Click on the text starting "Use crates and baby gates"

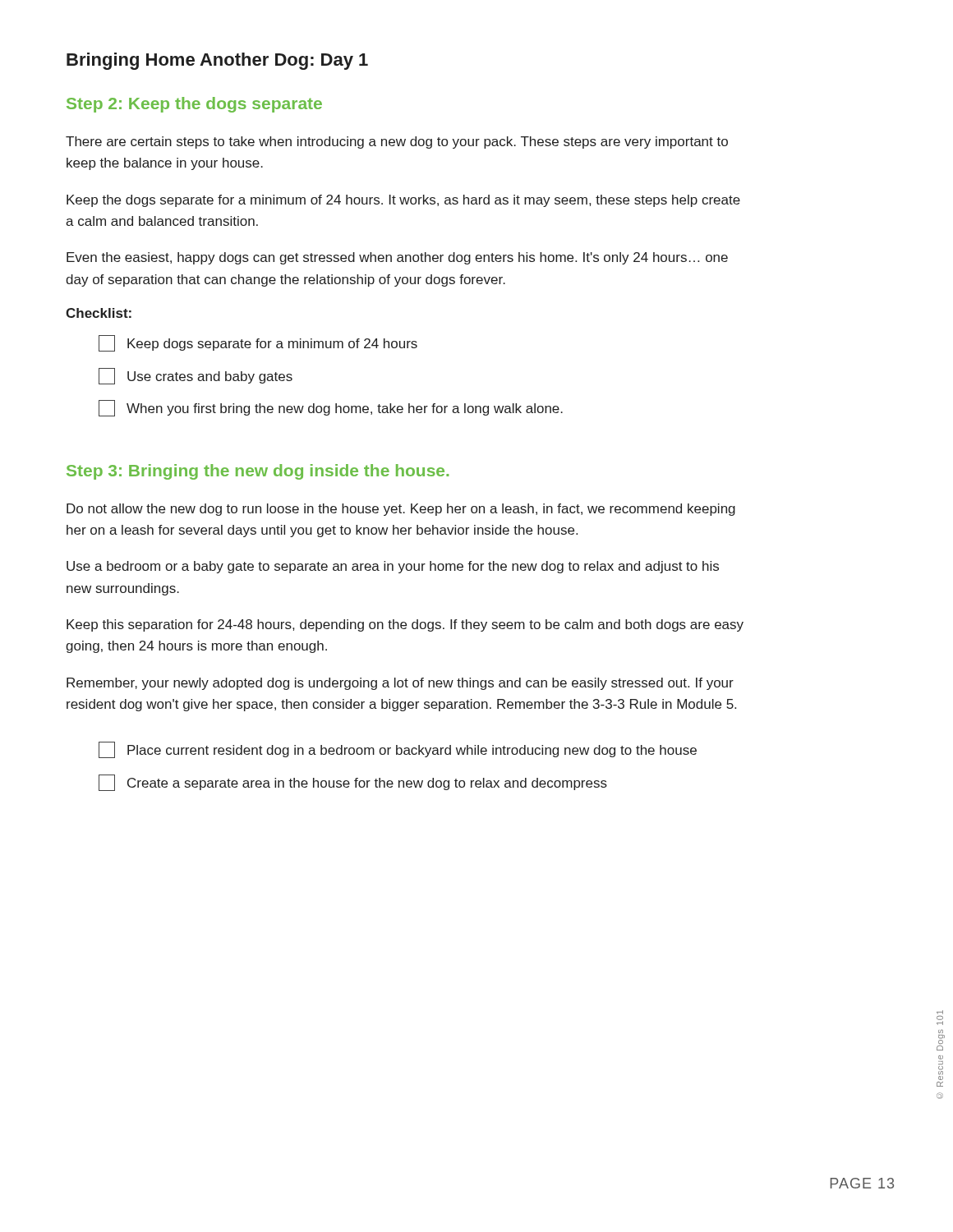tap(196, 376)
